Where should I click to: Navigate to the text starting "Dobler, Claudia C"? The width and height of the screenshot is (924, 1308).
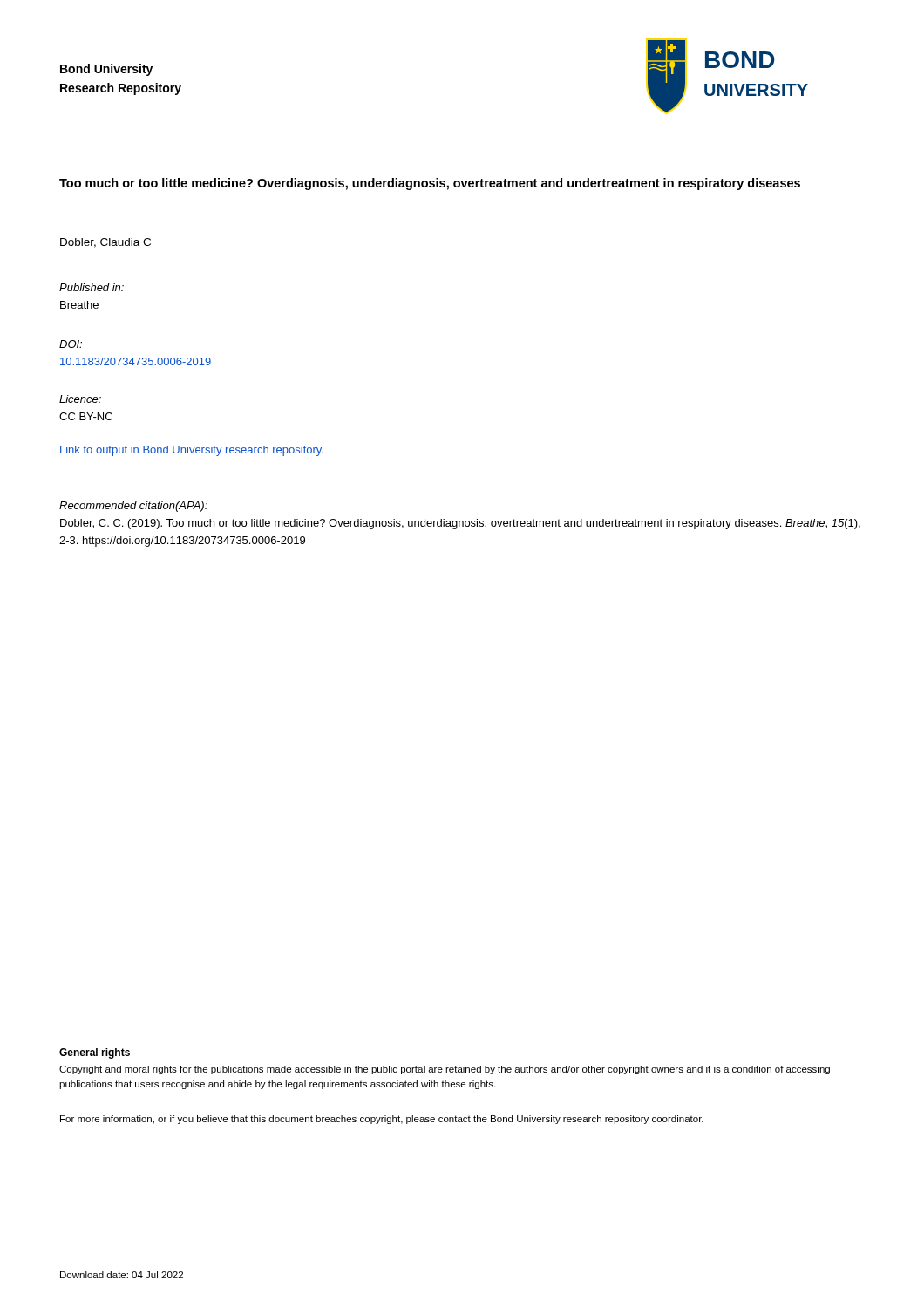click(x=105, y=242)
